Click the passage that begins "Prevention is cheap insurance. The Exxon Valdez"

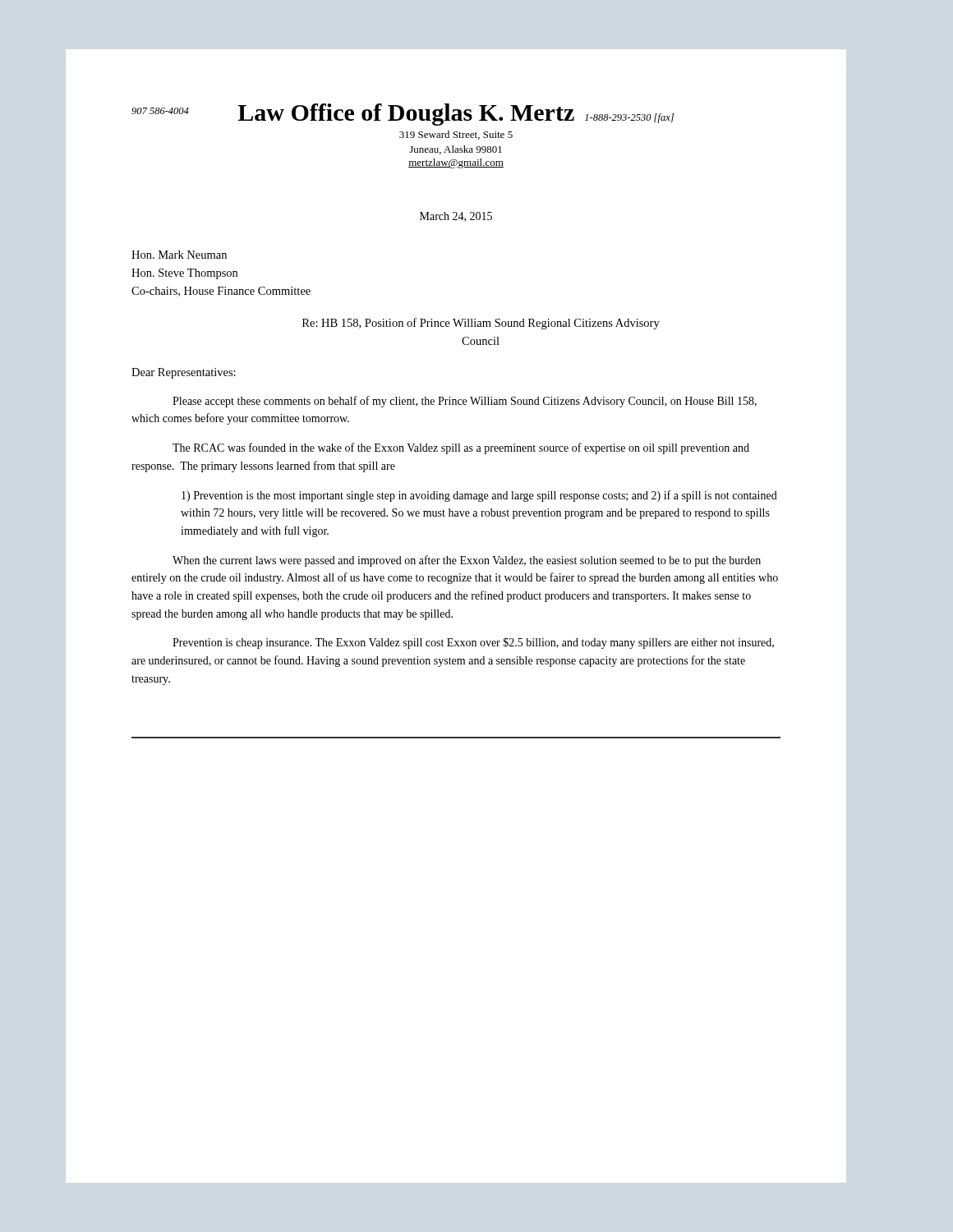point(453,661)
